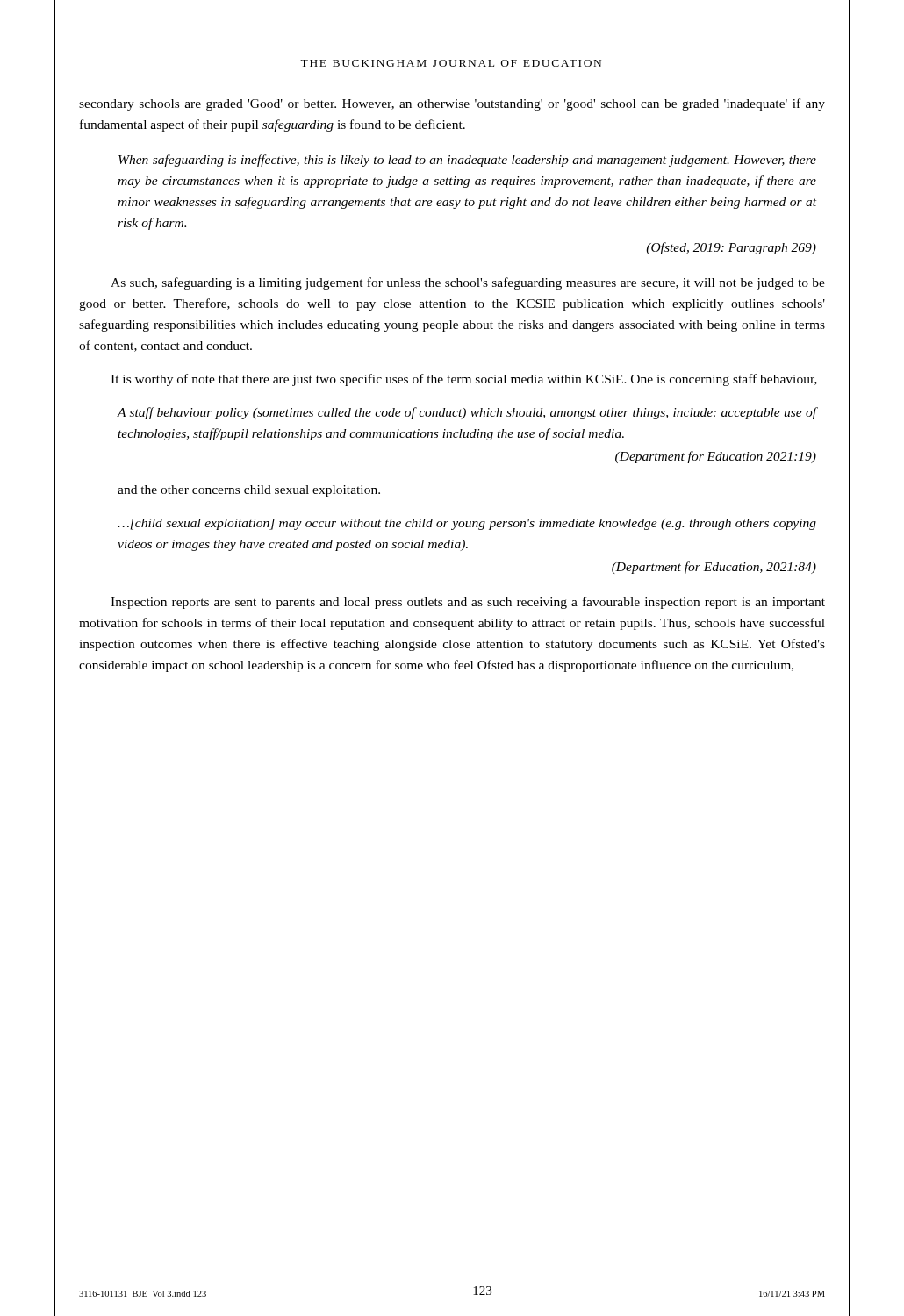This screenshot has height=1316, width=904.
Task: Point to the text block starting "(Department for Education, 2021:84)"
Action: (x=714, y=567)
